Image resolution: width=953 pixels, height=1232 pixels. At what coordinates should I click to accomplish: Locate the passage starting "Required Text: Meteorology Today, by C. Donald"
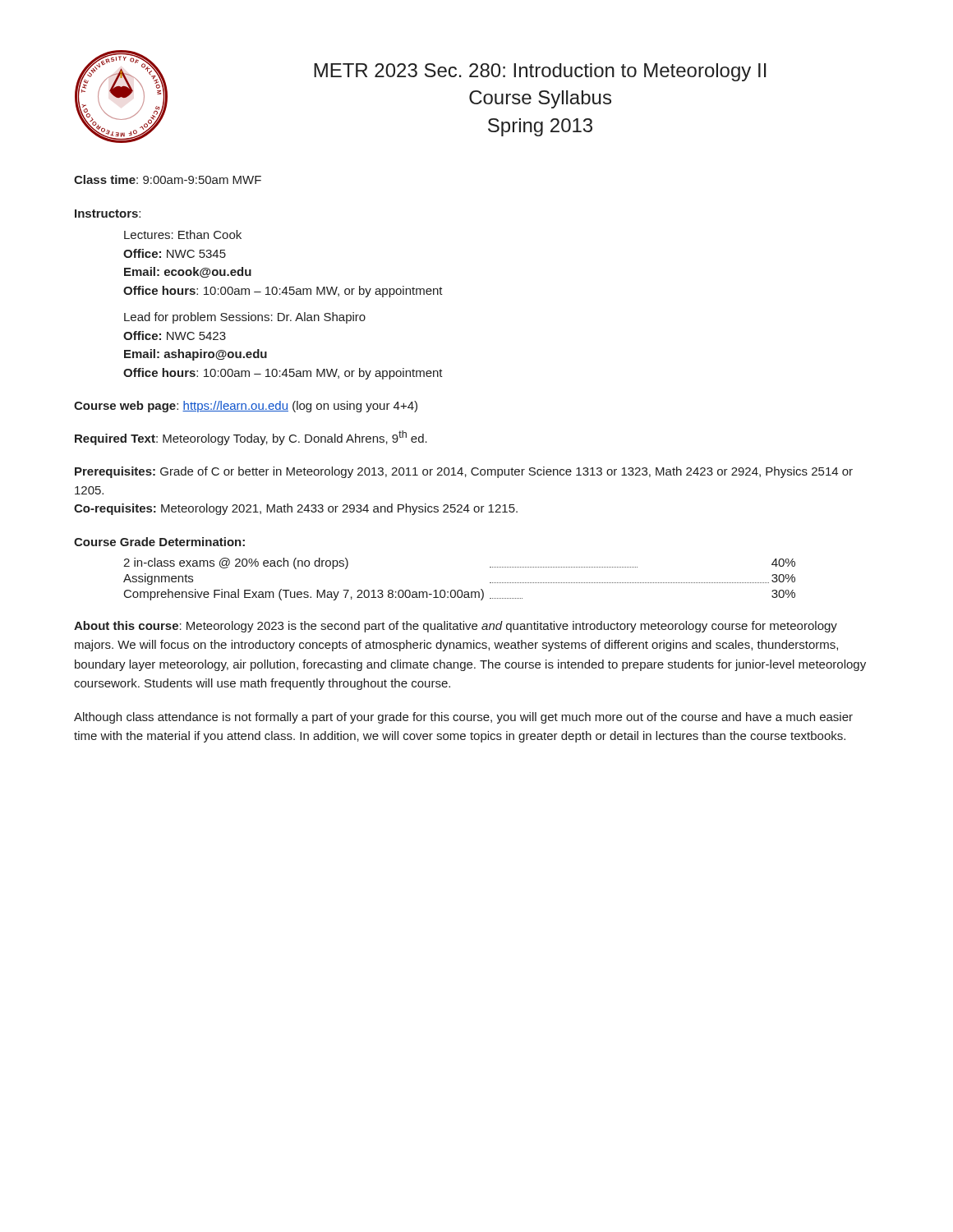[x=251, y=437]
